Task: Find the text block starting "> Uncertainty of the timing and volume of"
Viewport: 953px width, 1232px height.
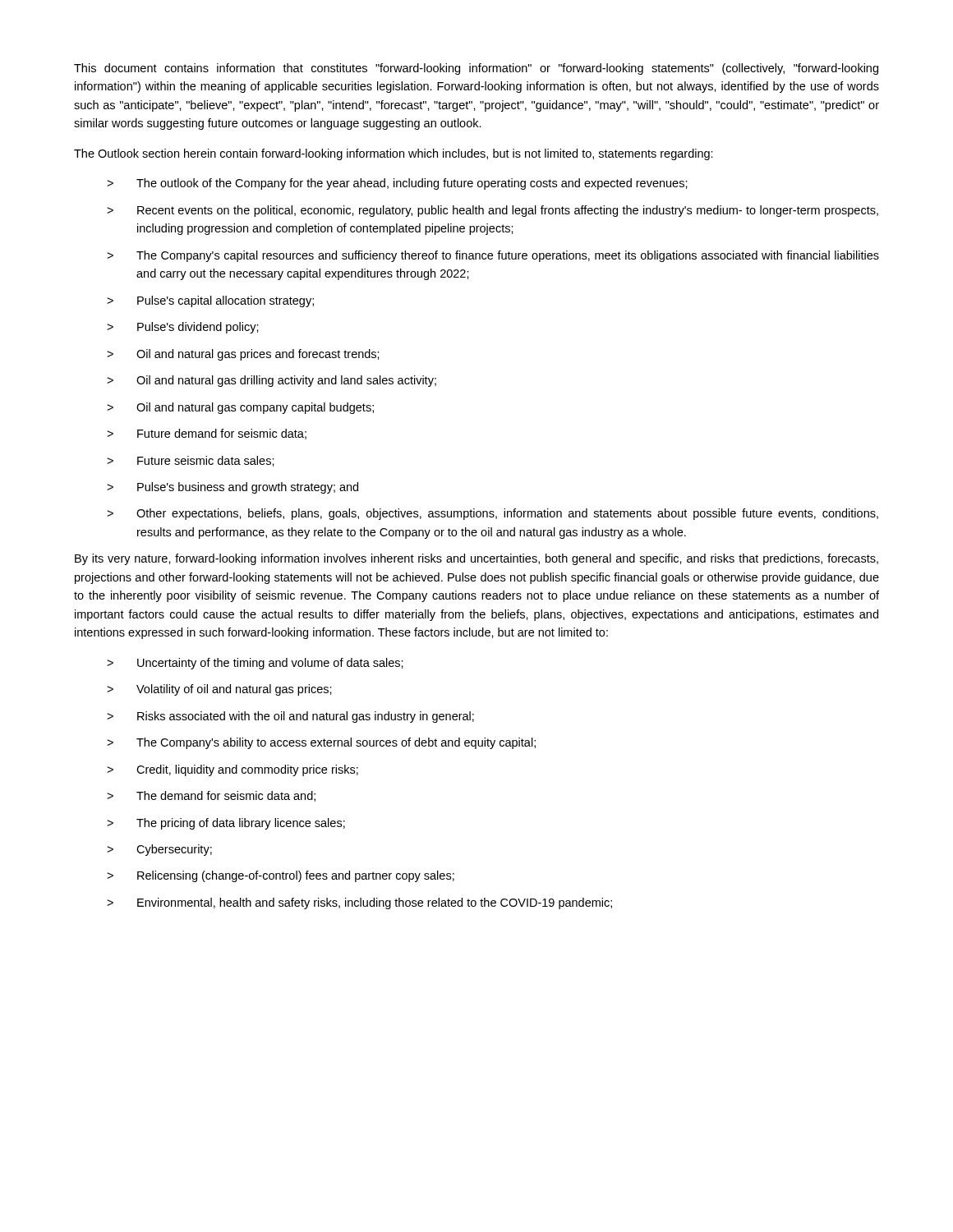Action: pyautogui.click(x=255, y=664)
